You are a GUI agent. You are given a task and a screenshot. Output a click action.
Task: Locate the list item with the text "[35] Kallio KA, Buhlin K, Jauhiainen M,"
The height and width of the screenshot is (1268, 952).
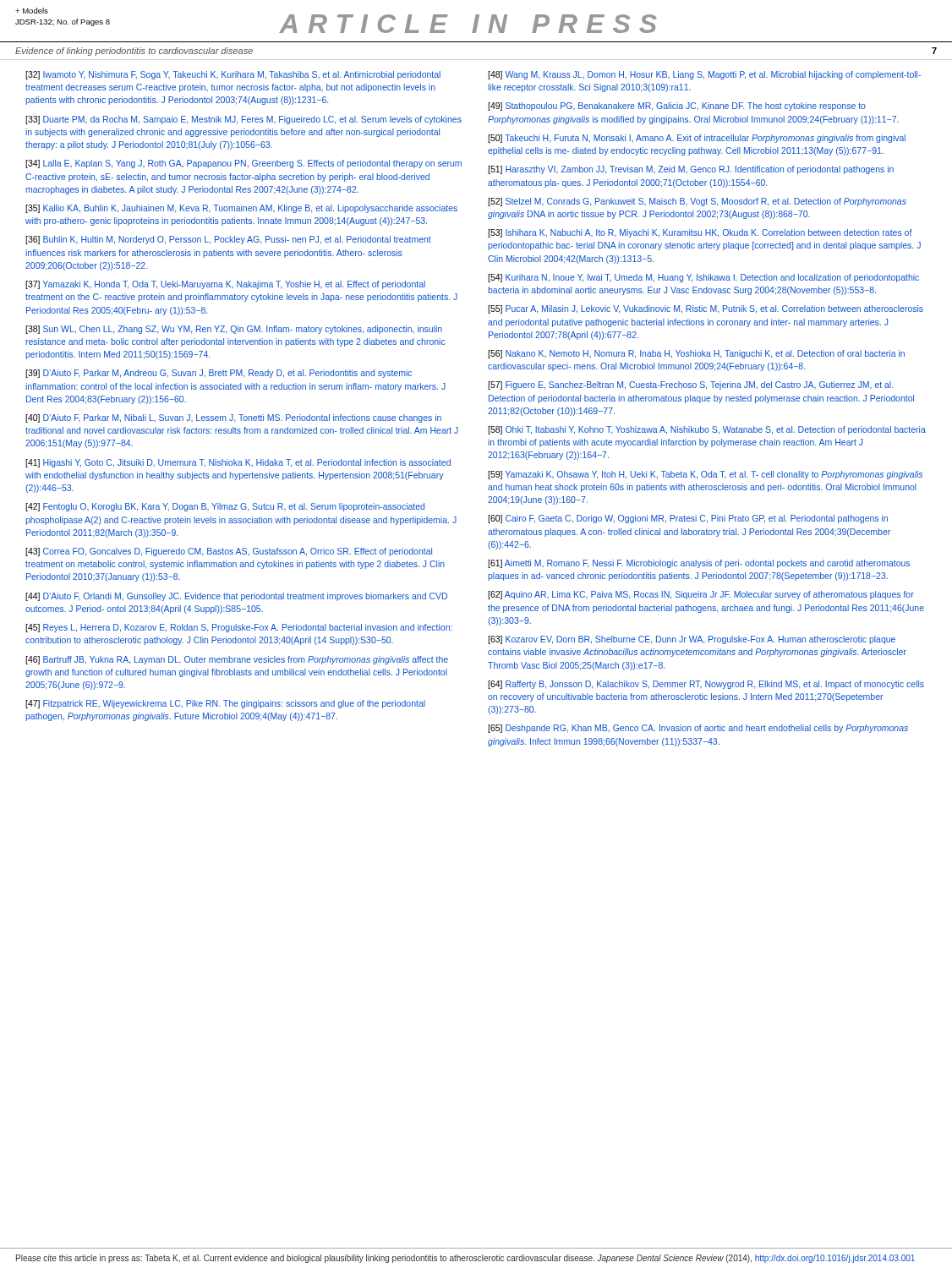point(241,214)
